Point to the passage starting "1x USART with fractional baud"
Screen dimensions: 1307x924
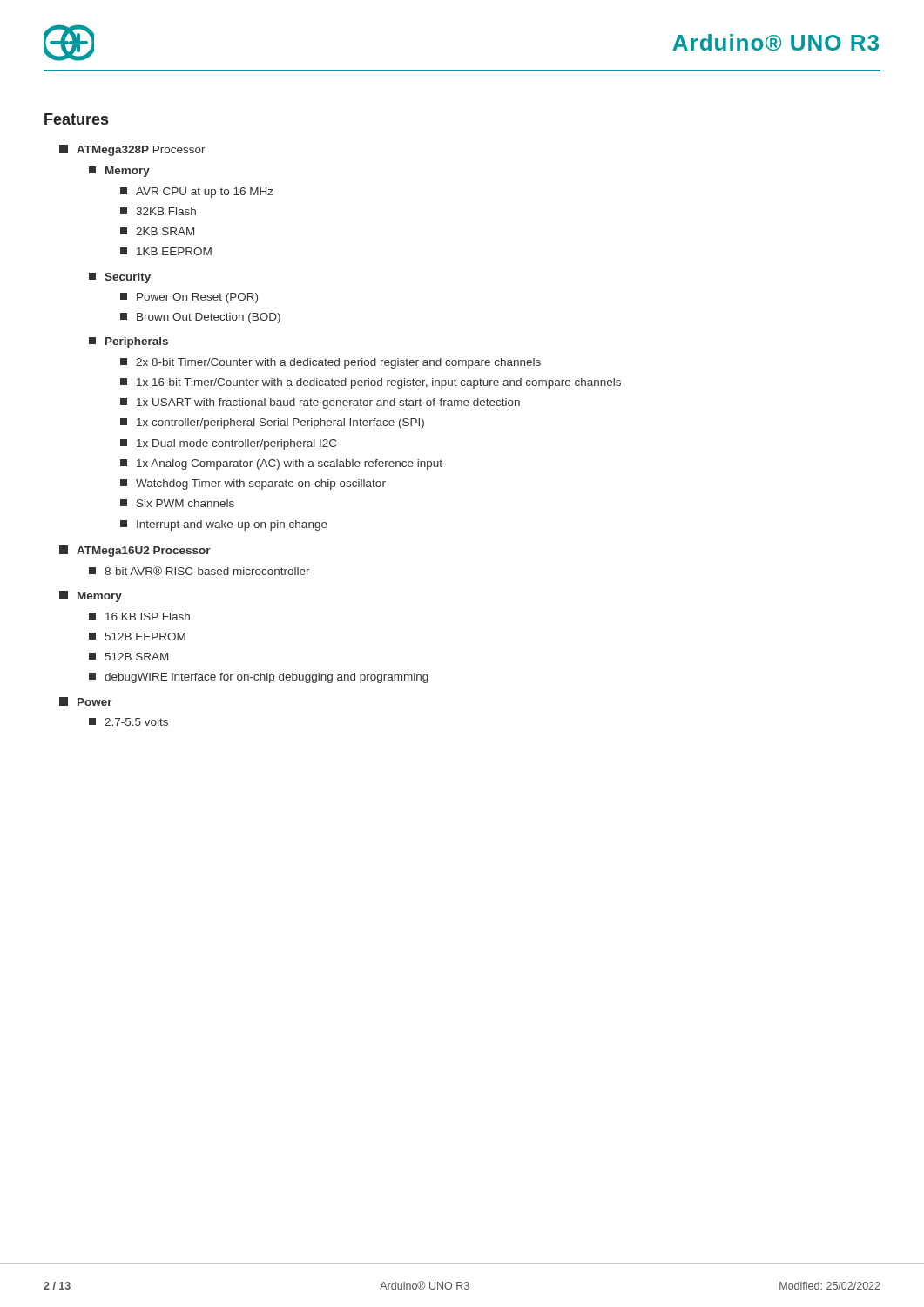point(320,403)
